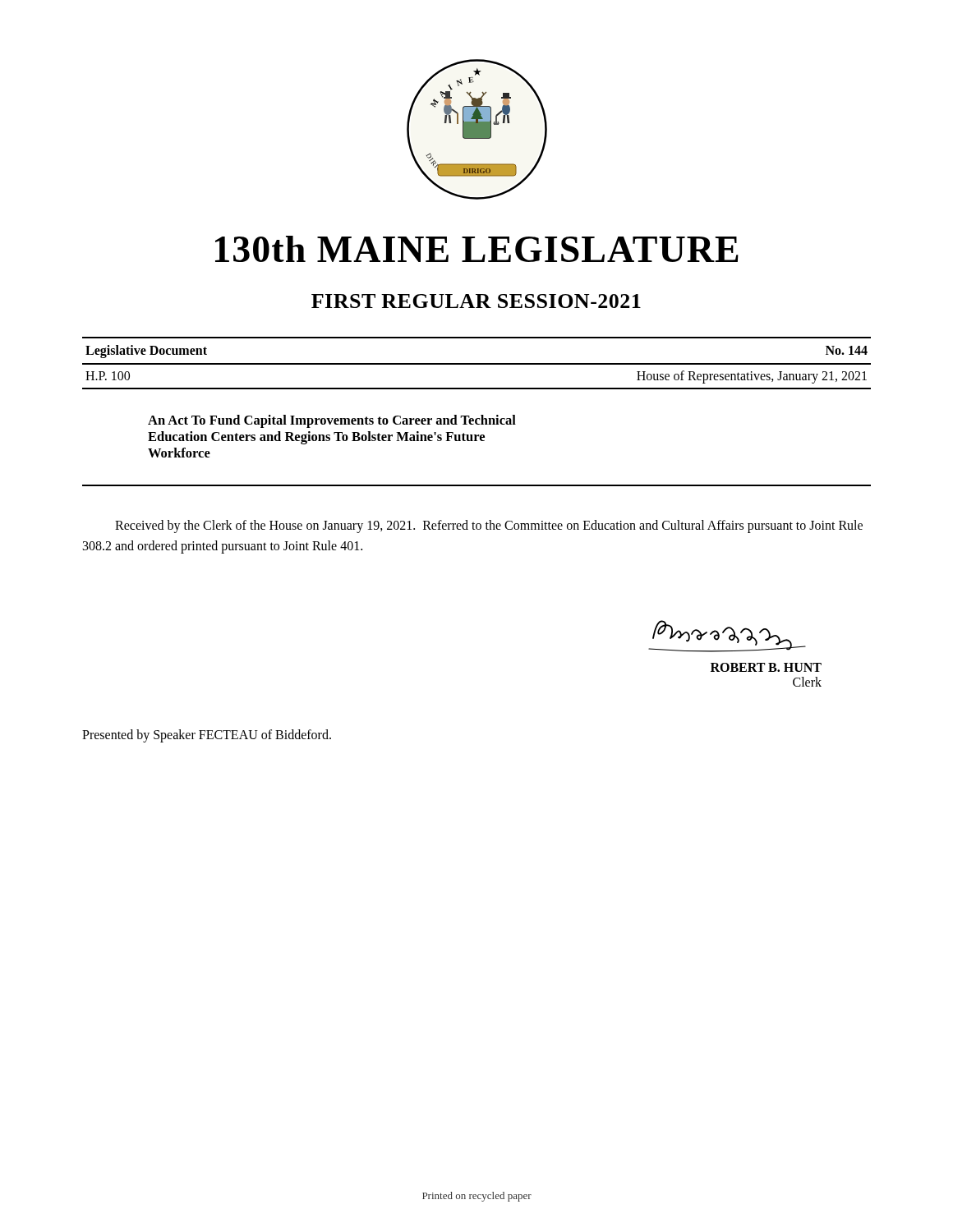Where does it say "ROBERT B. HUNT"?
This screenshot has height=1232, width=953.
[x=766, y=667]
